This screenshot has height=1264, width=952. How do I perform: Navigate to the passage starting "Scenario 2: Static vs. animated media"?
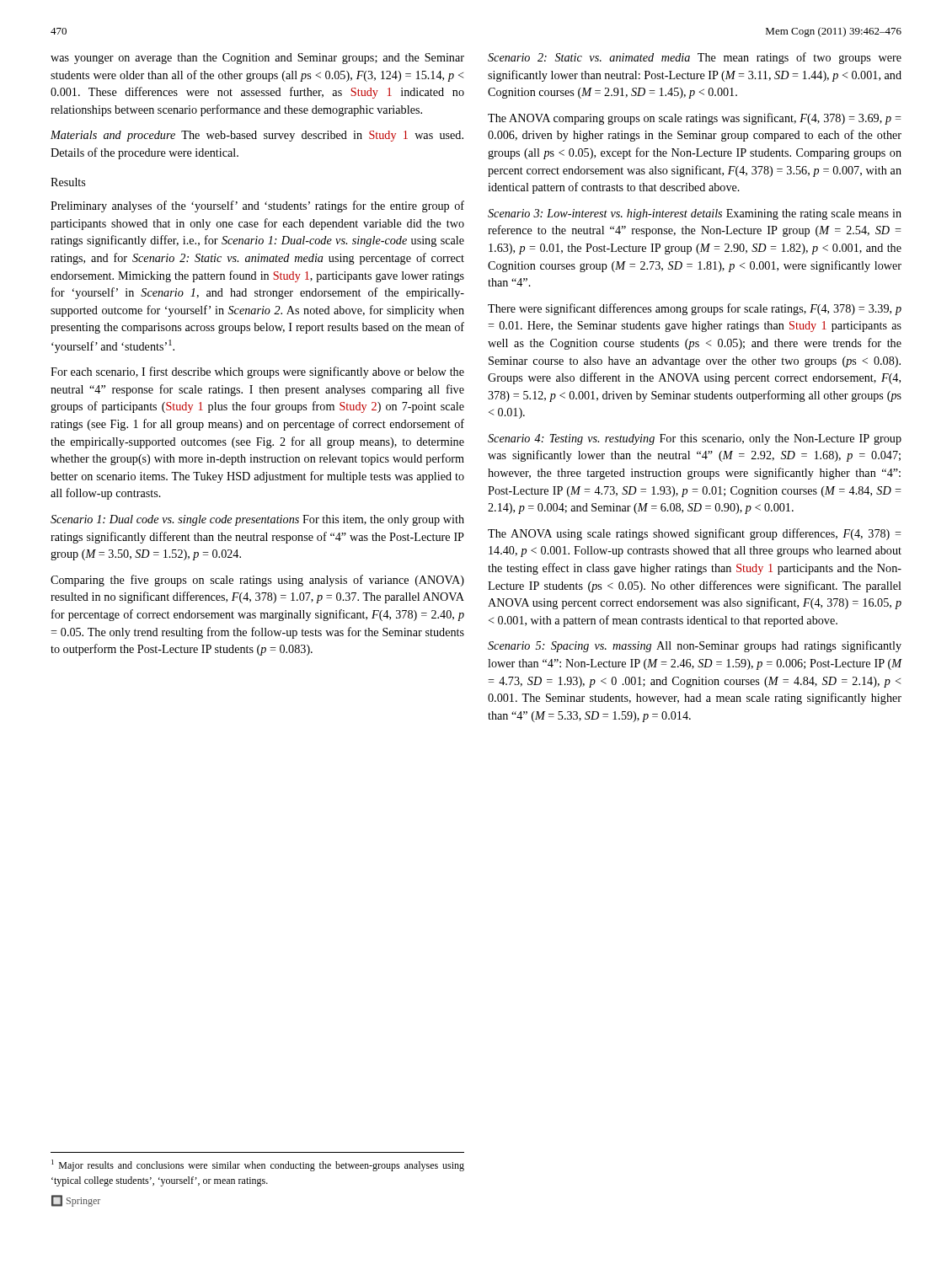pos(695,75)
